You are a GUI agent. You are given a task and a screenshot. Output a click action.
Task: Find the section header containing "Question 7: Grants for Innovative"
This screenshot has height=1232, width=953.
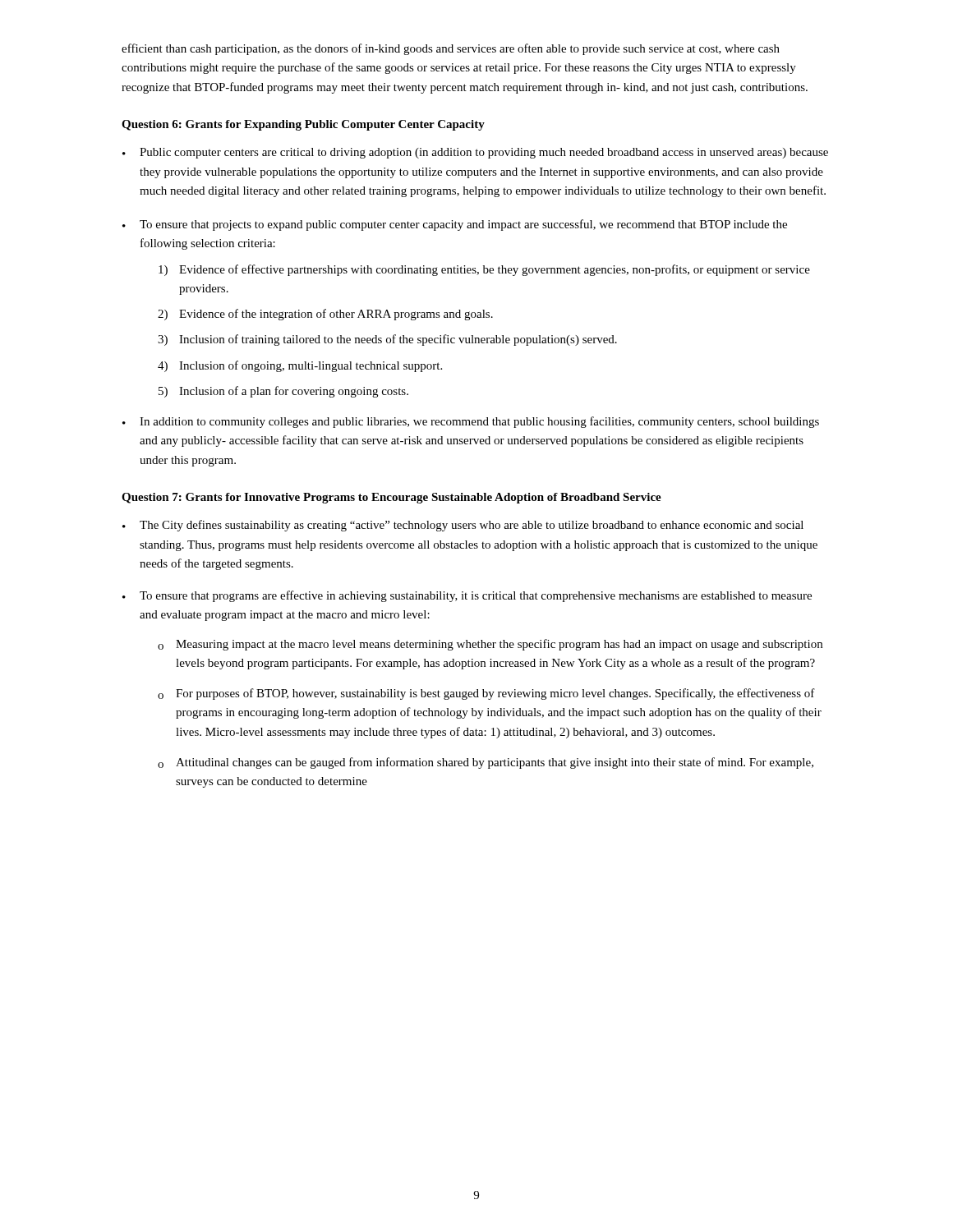[391, 497]
